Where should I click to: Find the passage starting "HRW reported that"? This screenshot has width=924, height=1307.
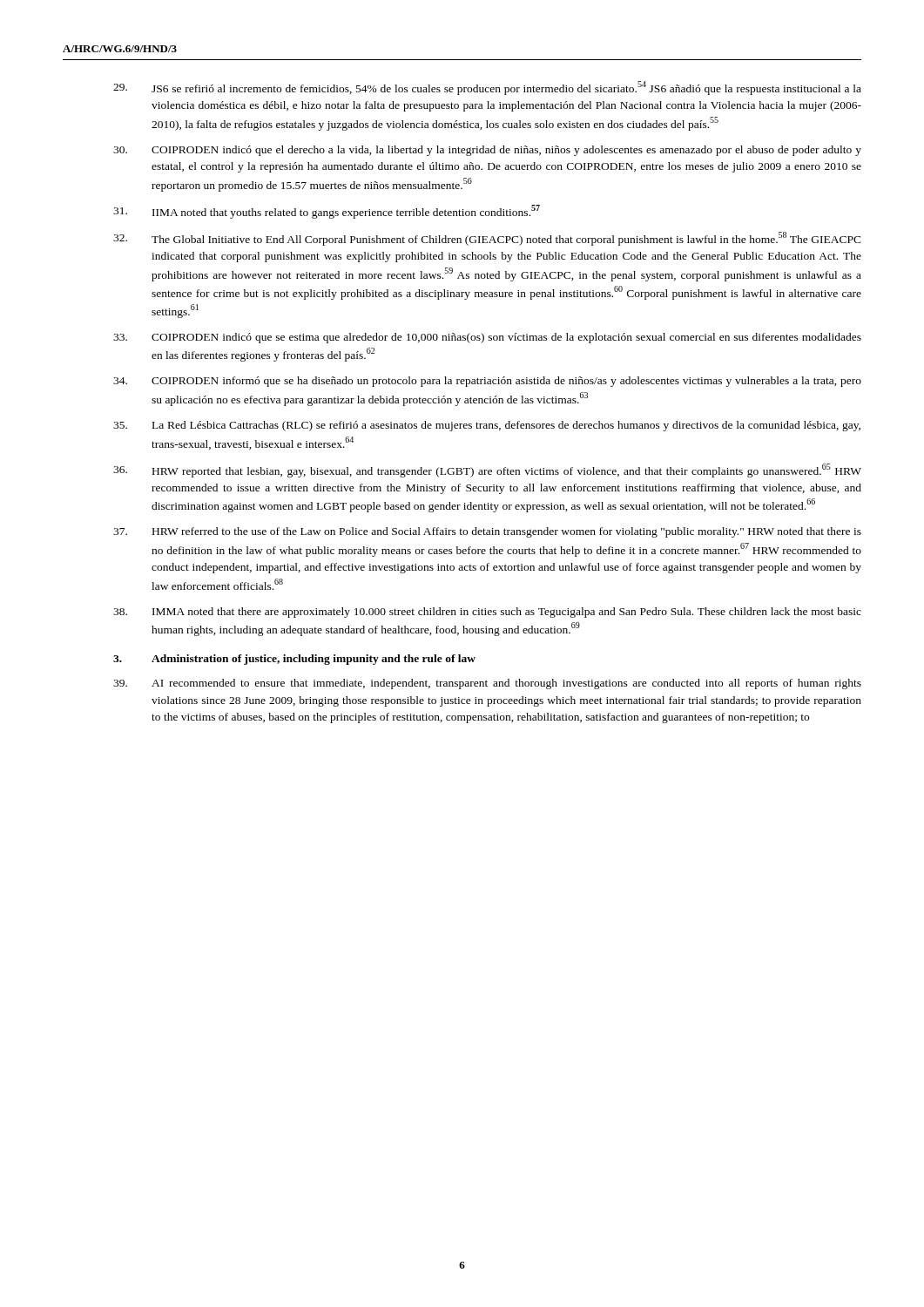pyautogui.click(x=487, y=487)
